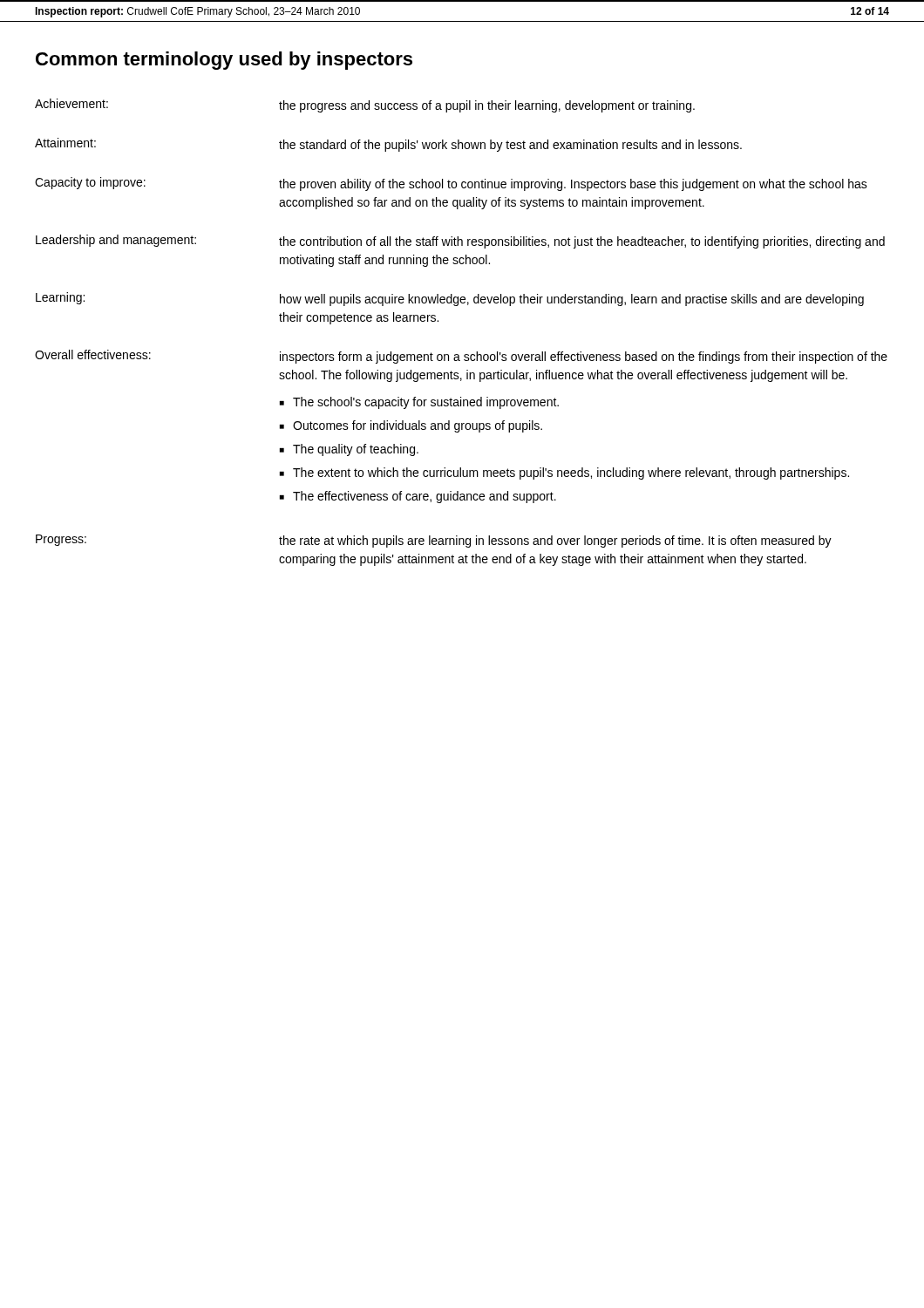This screenshot has width=924, height=1308.
Task: Locate the list item that says "Outcomes for individuals and"
Action: [418, 426]
